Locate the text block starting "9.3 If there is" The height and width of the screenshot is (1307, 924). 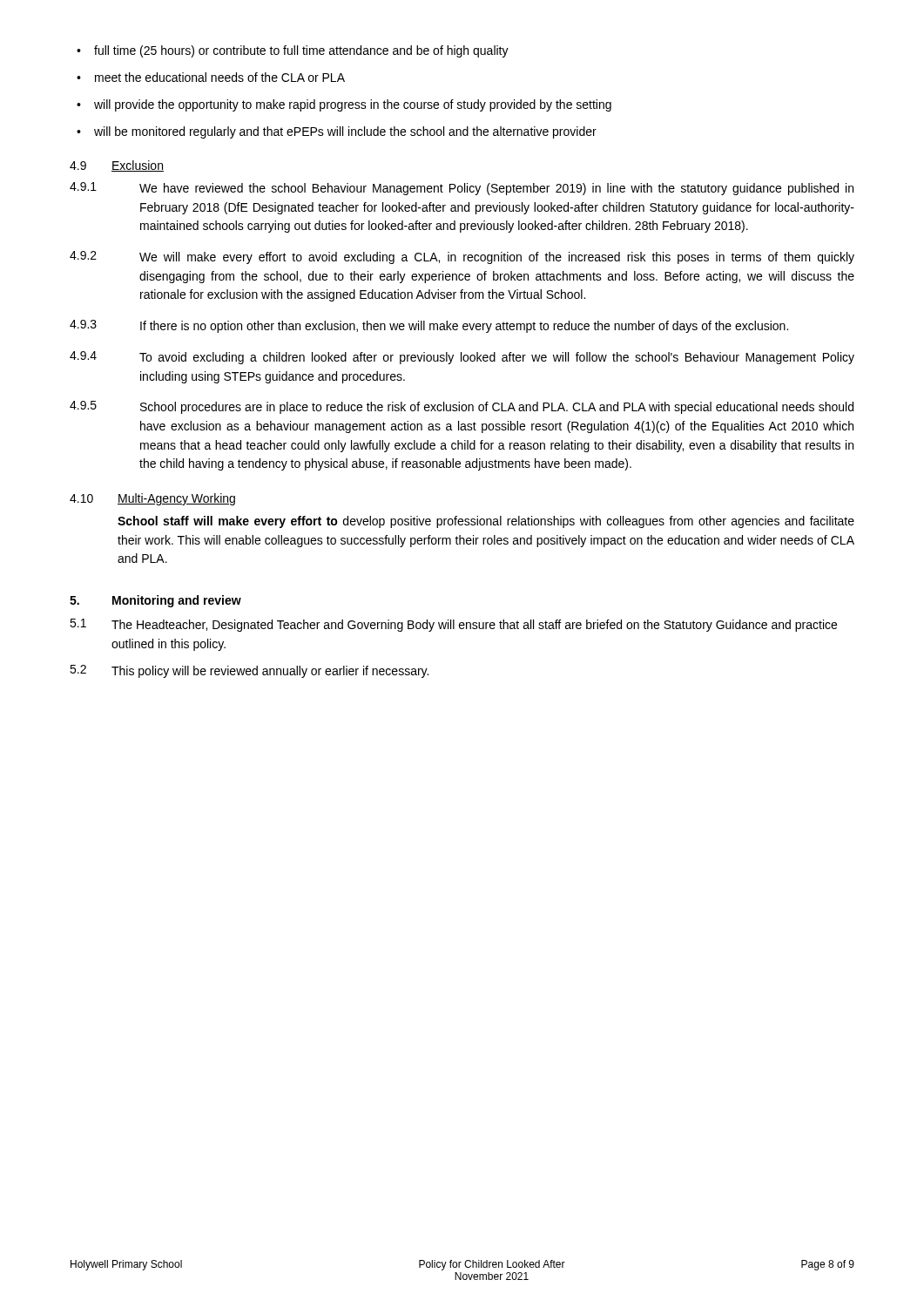pos(429,327)
